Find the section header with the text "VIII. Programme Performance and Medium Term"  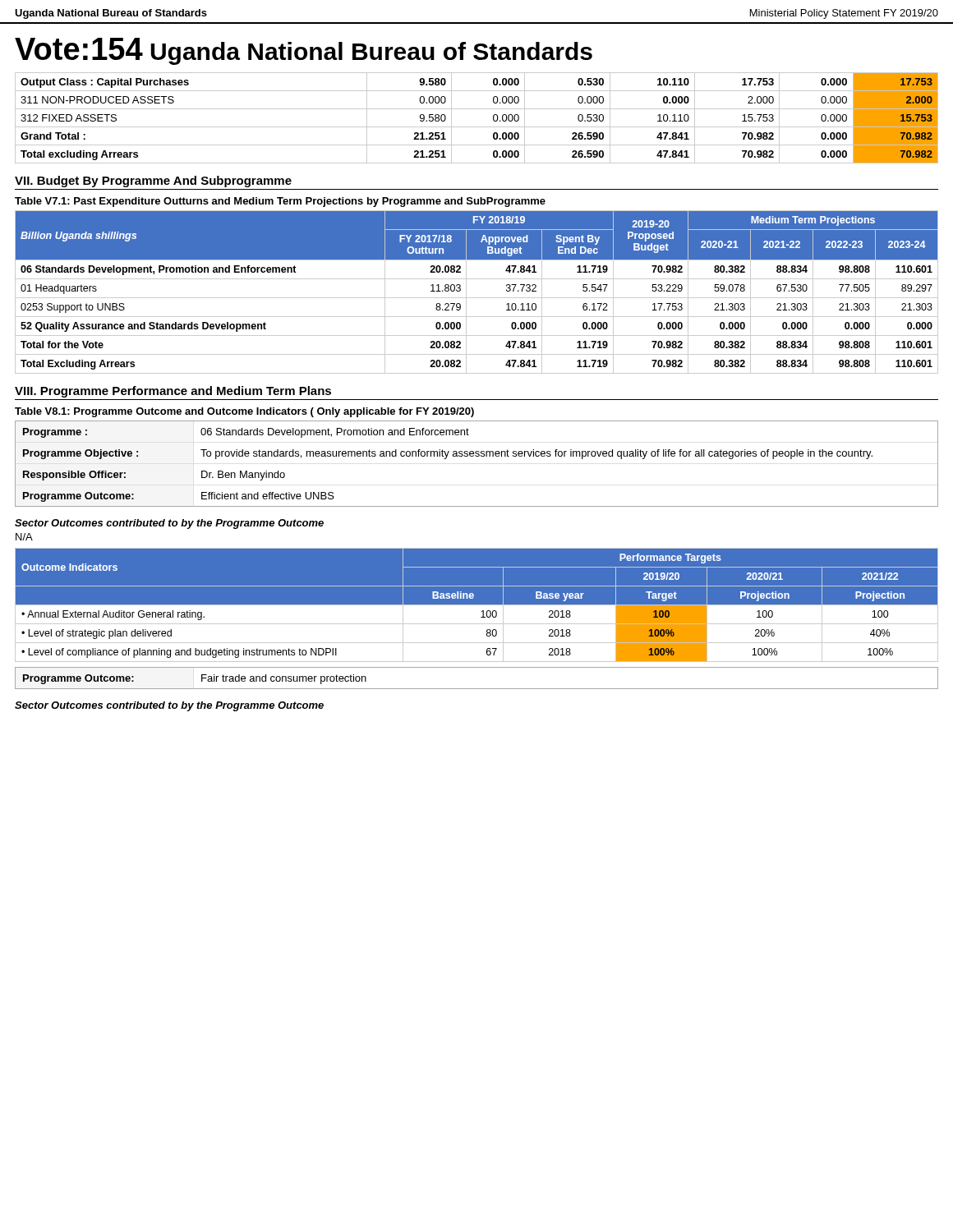click(173, 391)
